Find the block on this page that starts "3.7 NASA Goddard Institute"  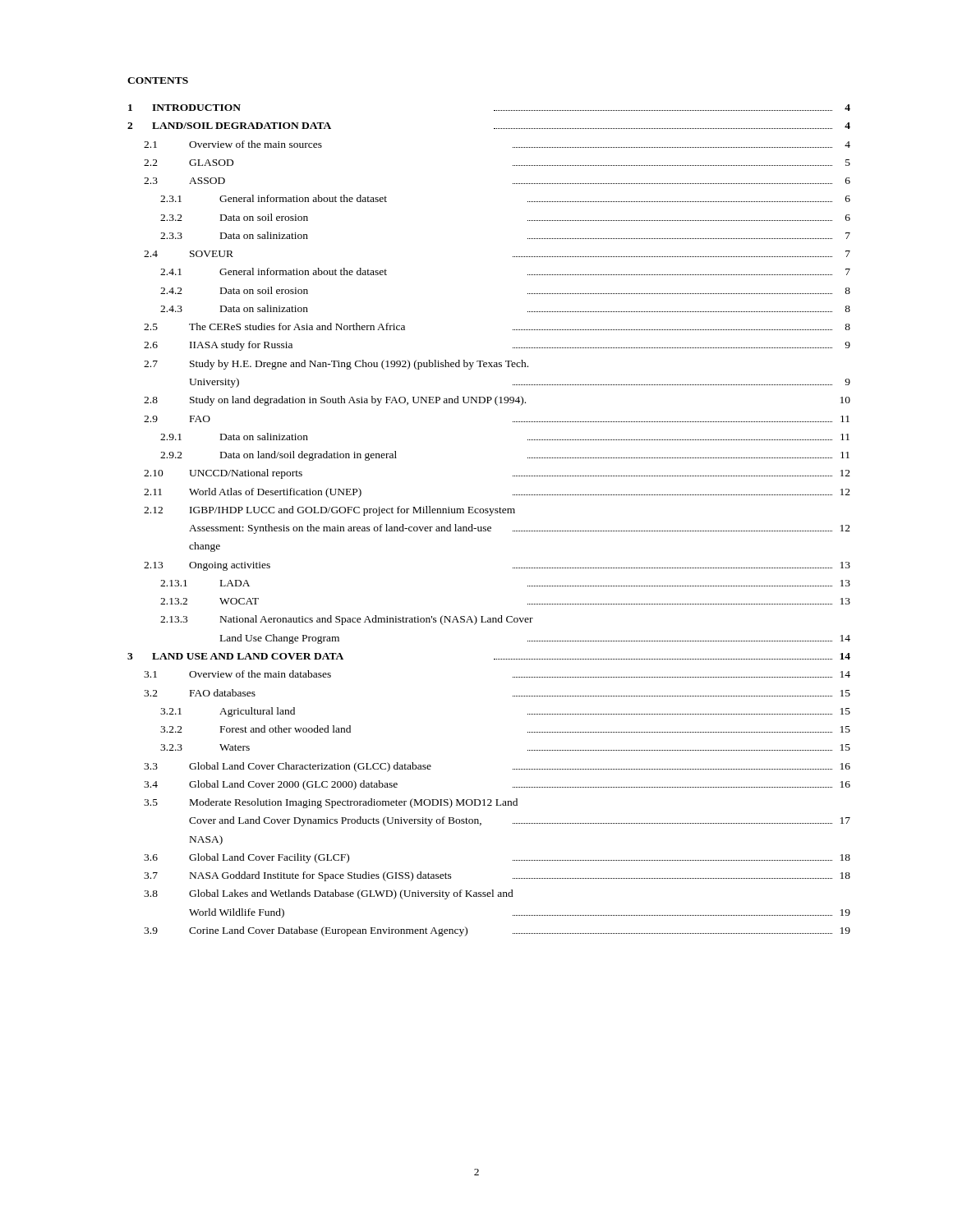click(313, 876)
